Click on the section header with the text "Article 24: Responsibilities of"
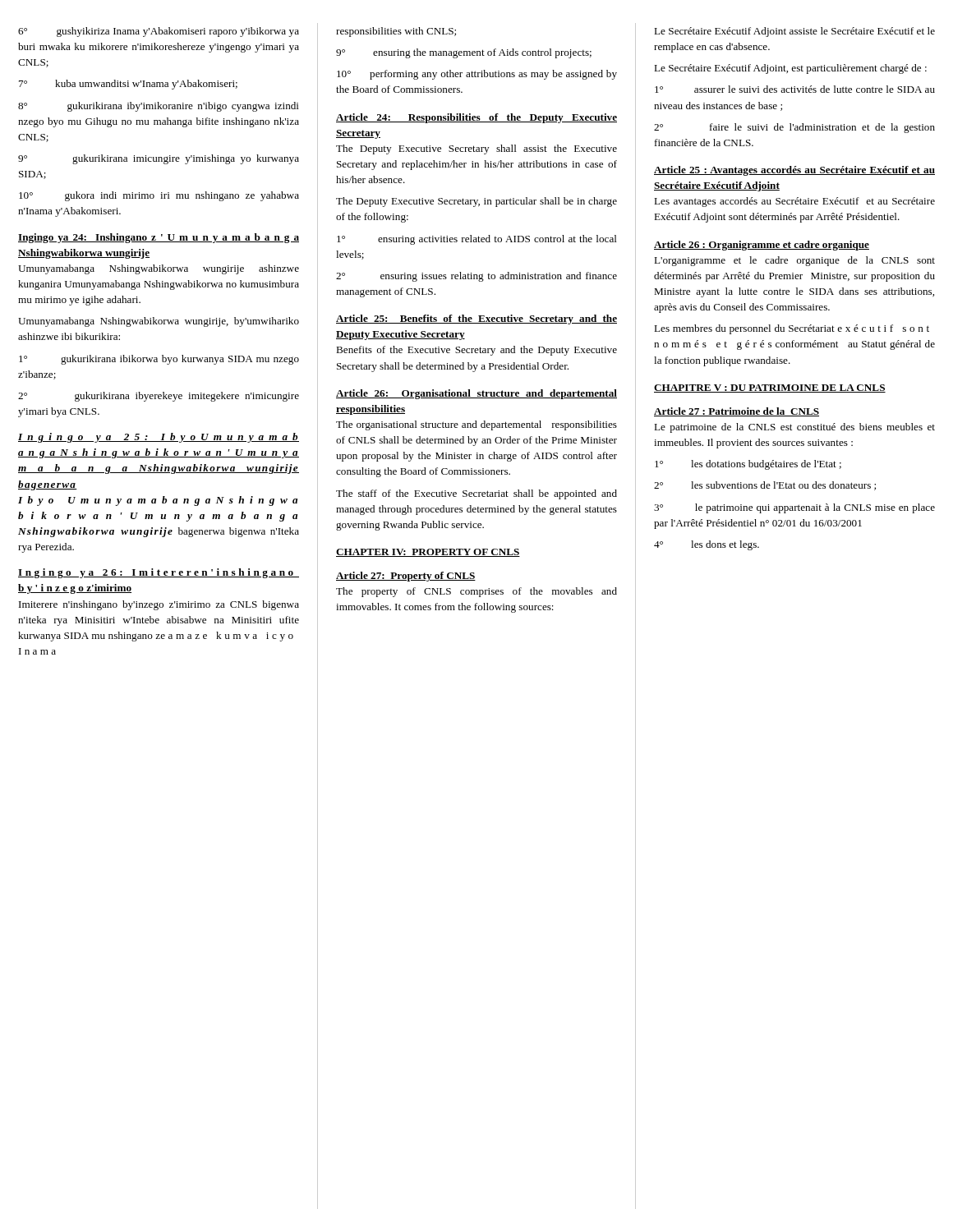 (x=476, y=125)
